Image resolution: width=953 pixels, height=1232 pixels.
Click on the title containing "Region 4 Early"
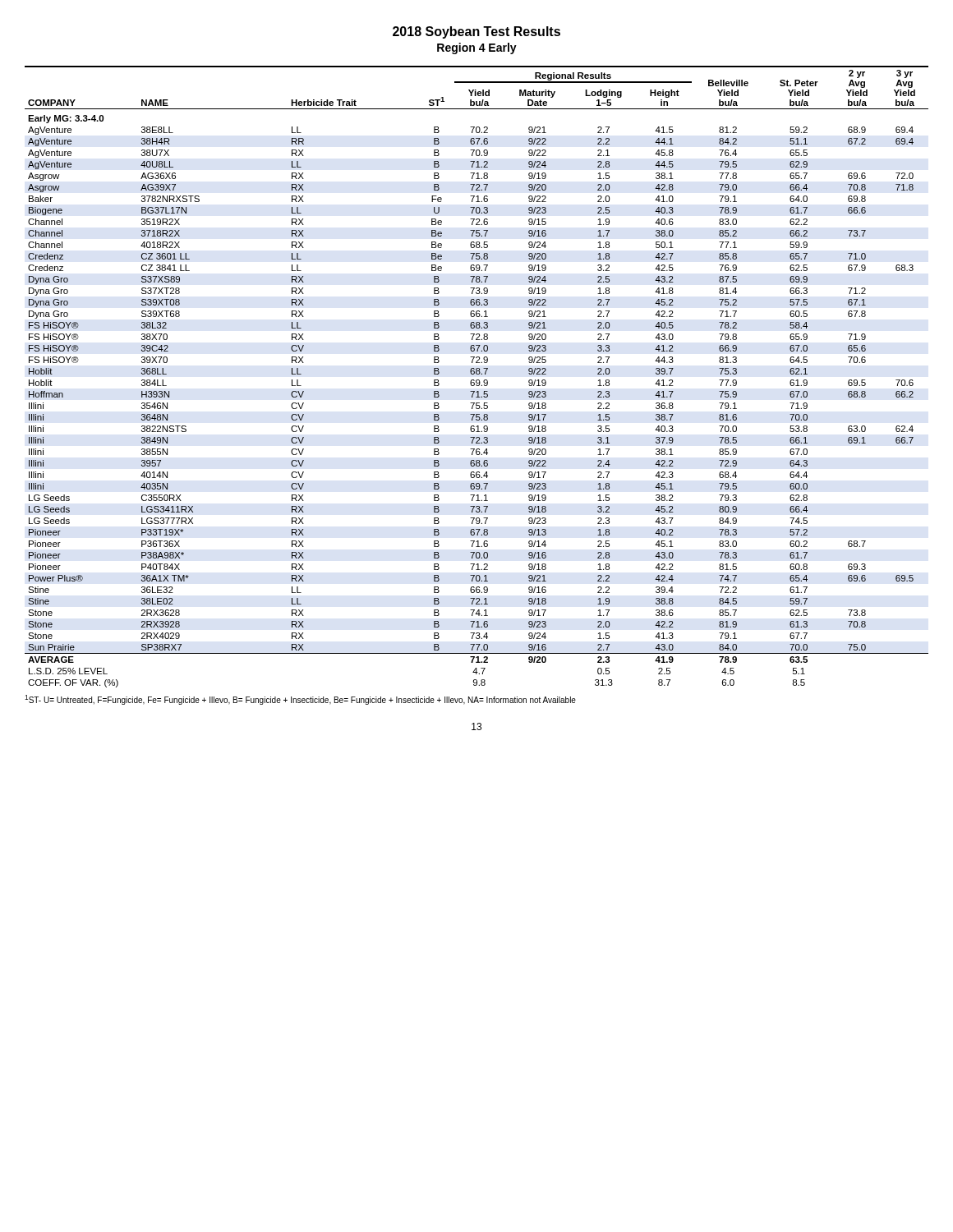[x=476, y=48]
